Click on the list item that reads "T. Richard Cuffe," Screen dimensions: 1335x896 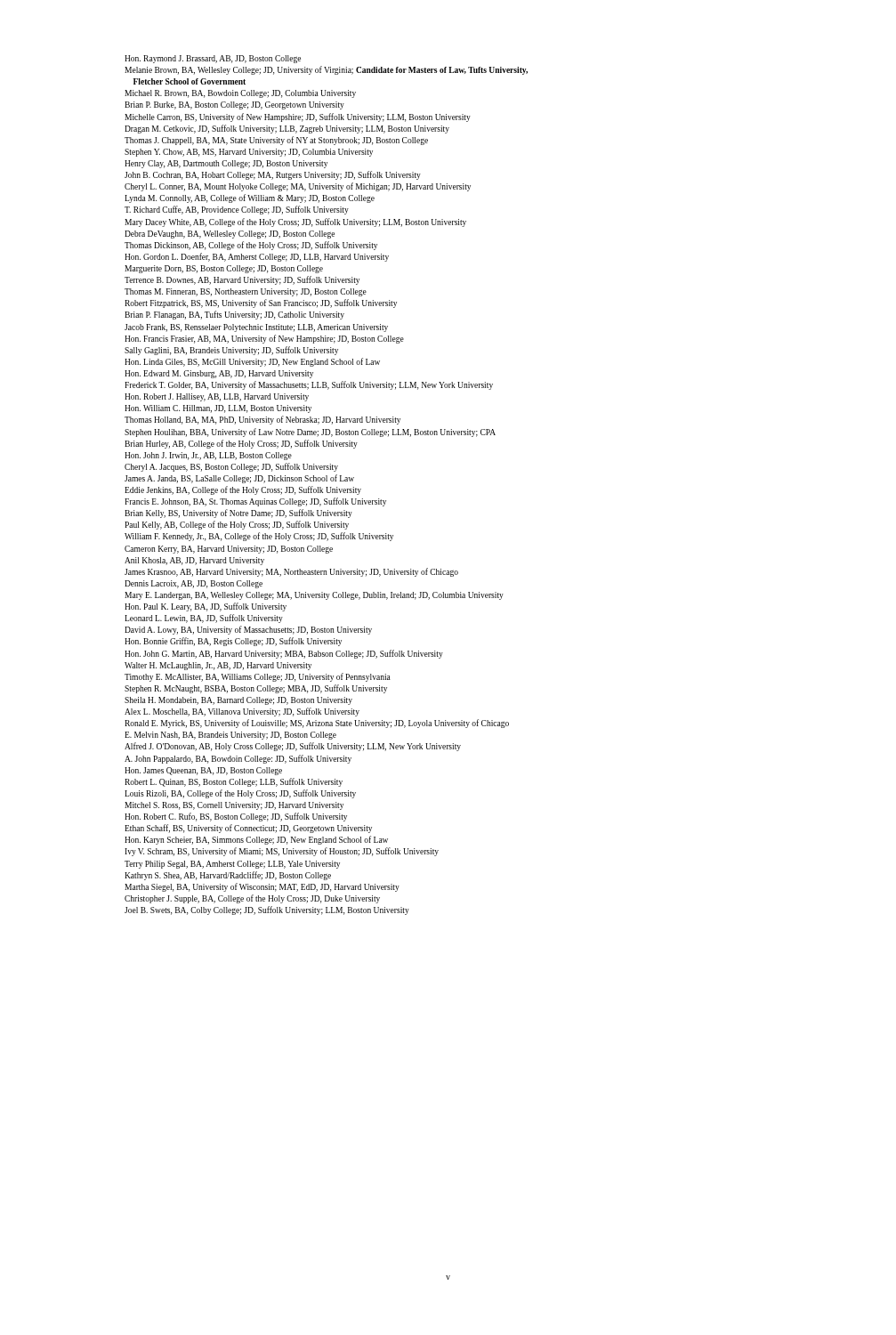pyautogui.click(x=466, y=211)
